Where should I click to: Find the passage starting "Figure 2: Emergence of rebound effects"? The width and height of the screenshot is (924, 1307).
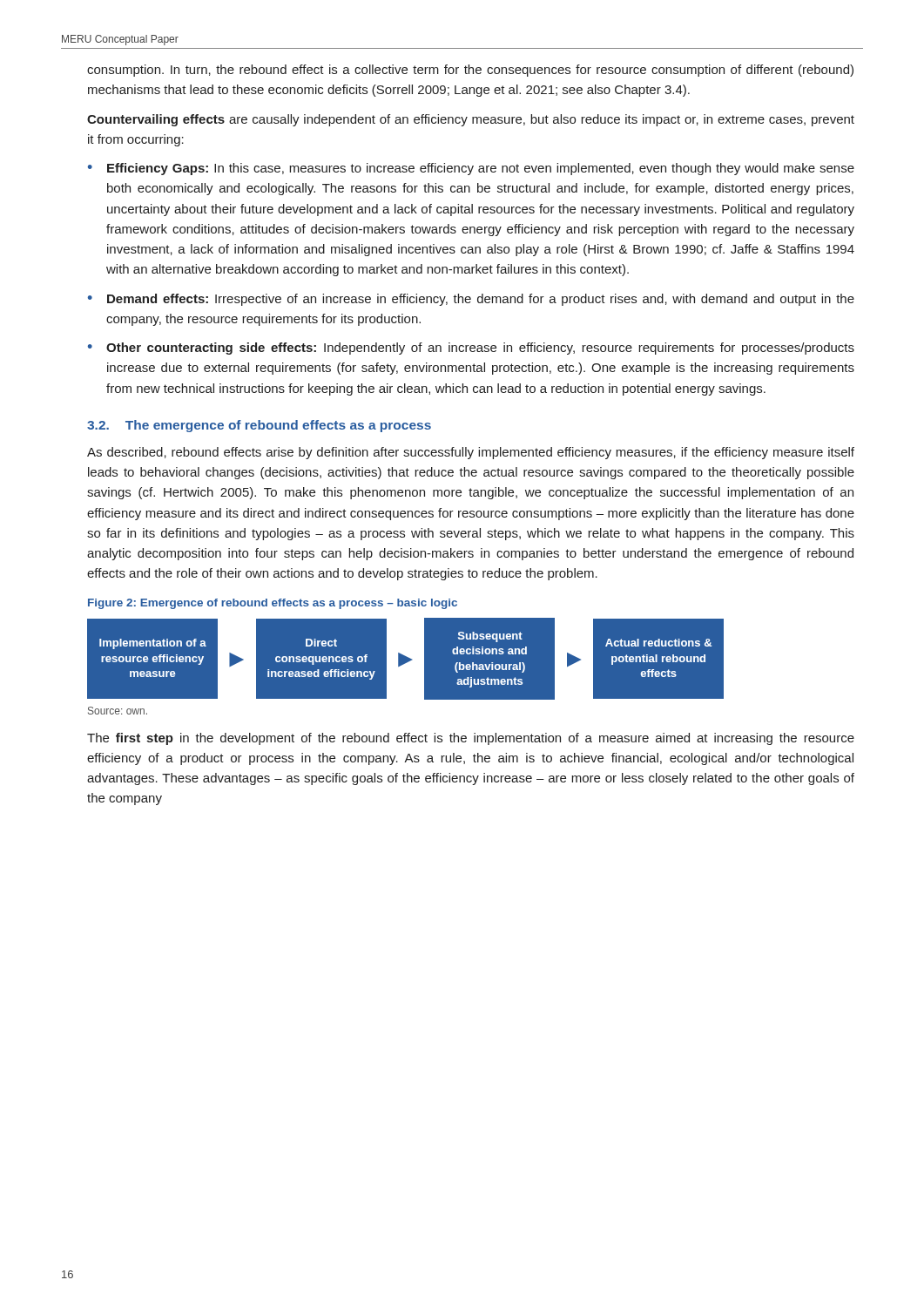(x=272, y=602)
